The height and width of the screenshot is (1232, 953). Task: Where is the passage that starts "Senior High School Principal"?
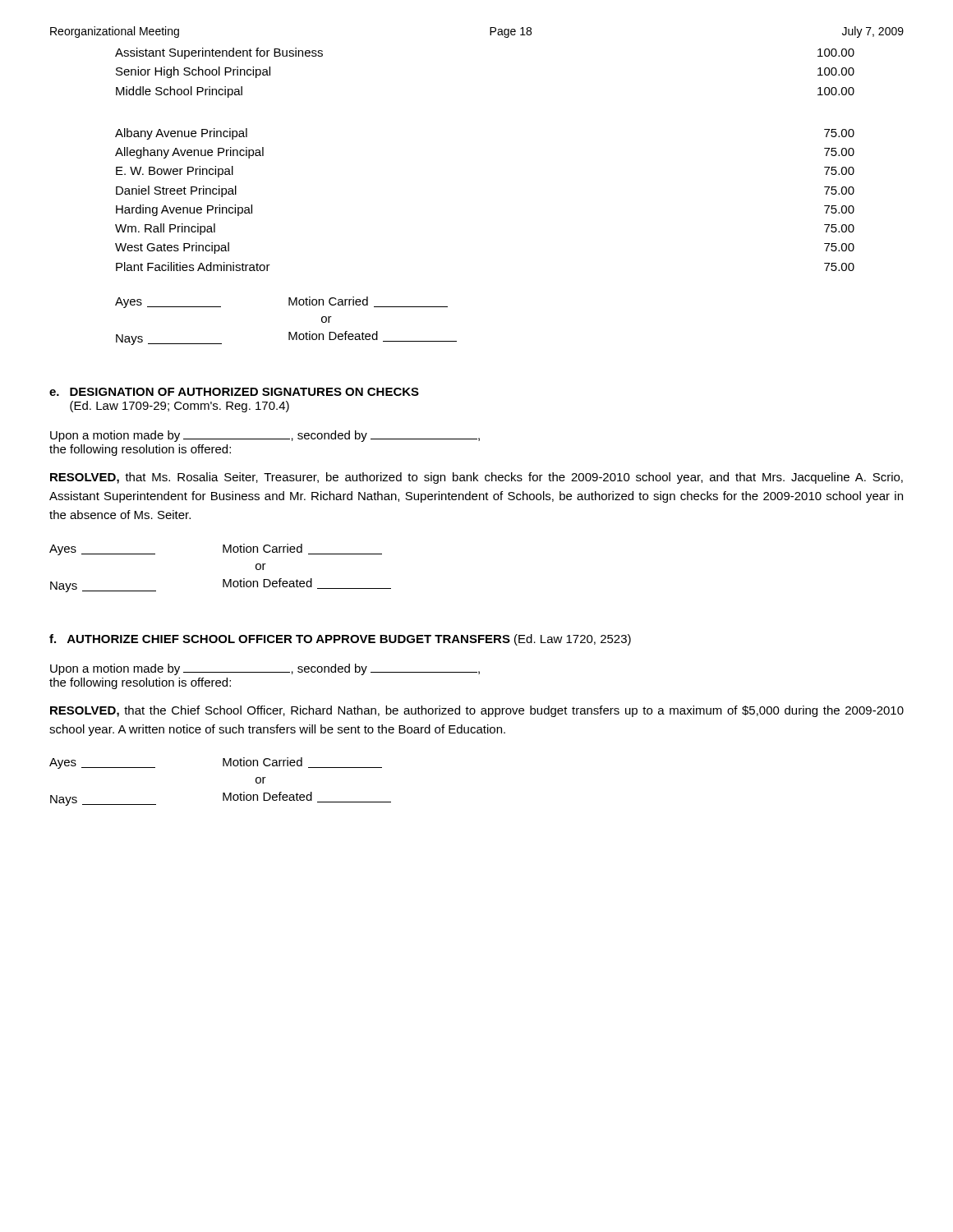pos(193,72)
